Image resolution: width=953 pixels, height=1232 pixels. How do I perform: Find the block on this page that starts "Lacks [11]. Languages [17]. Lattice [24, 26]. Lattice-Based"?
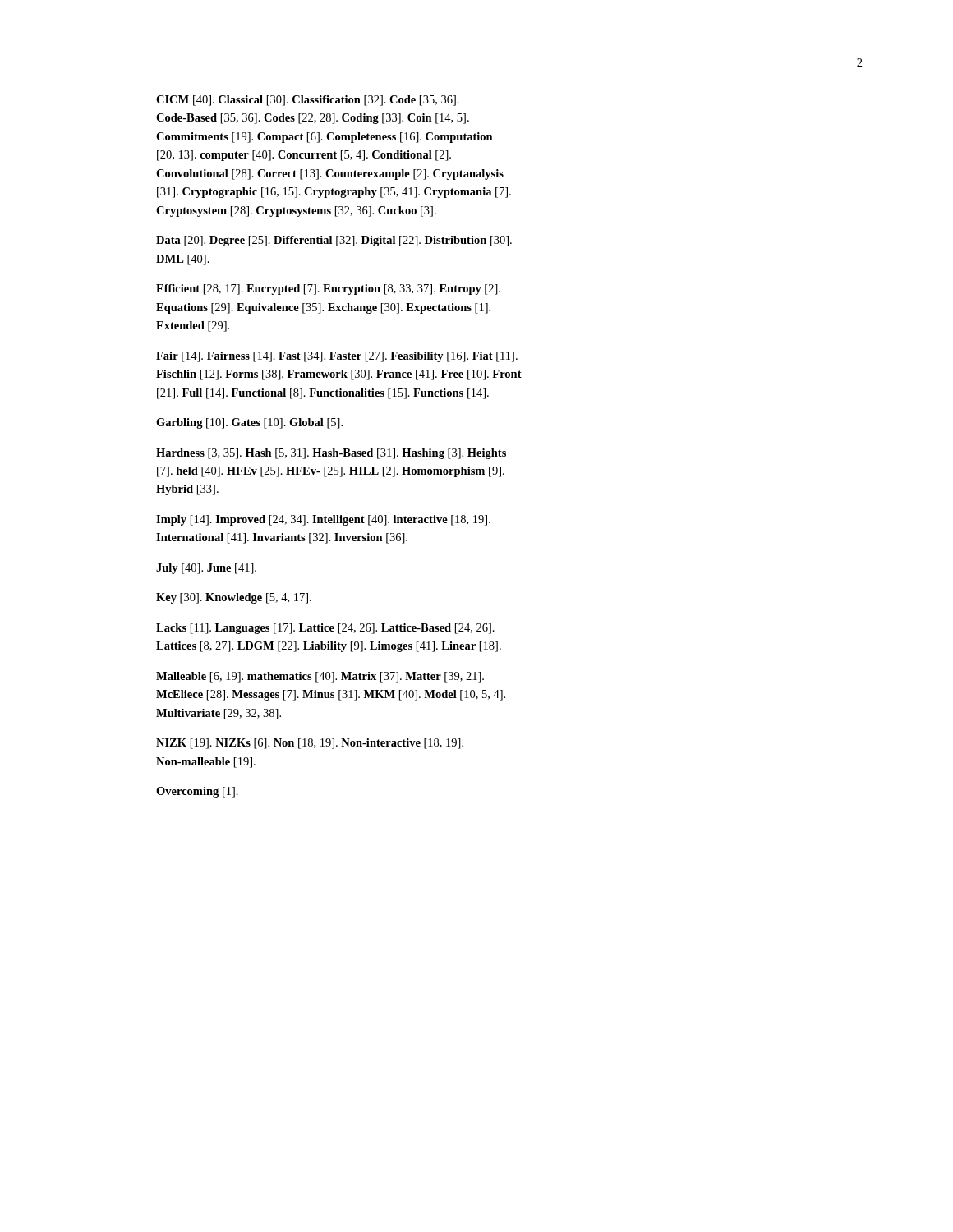pyautogui.click(x=329, y=637)
